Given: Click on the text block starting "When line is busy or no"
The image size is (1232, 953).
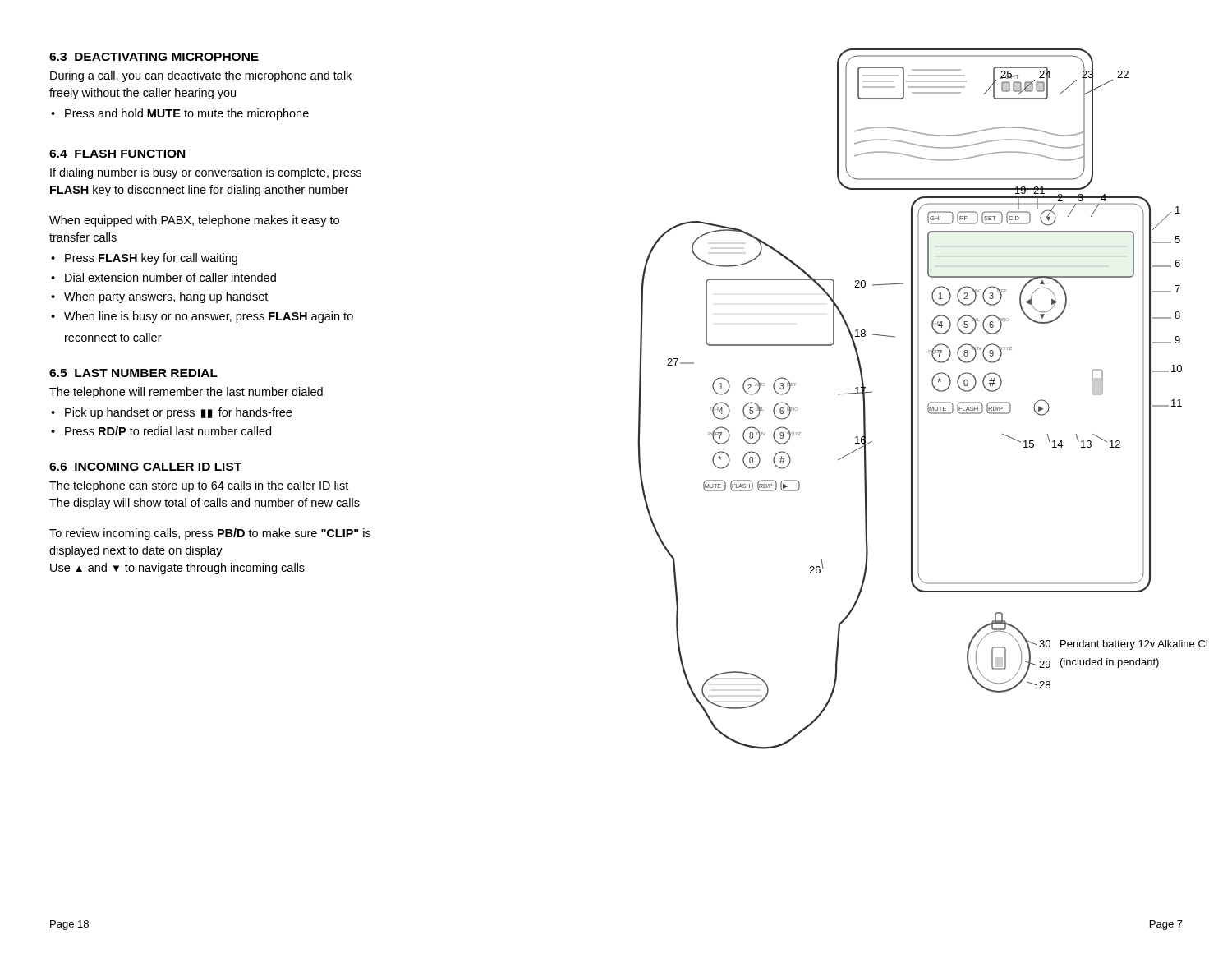Looking at the screenshot, I should (x=209, y=316).
